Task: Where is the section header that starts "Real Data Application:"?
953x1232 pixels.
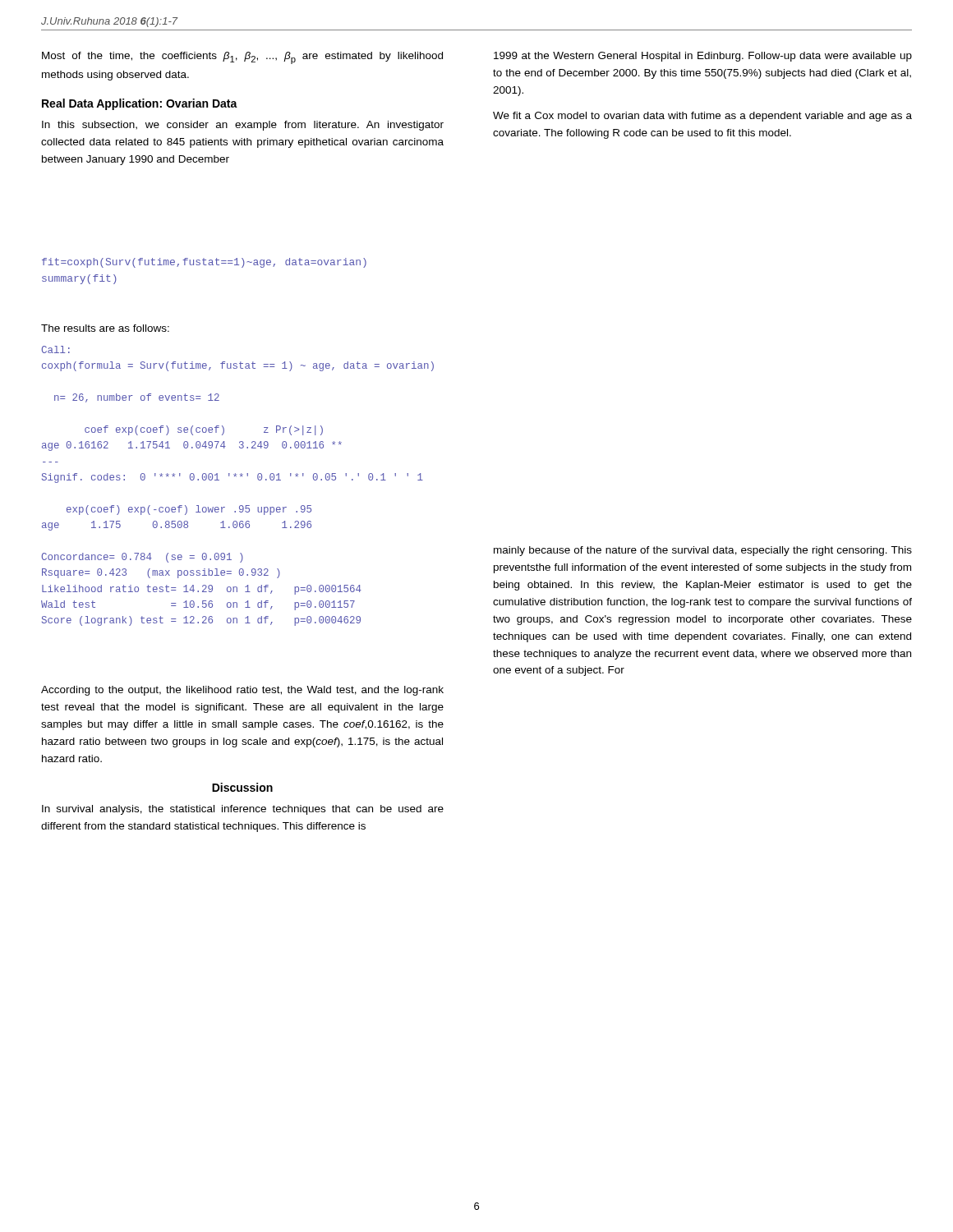Action: coord(139,104)
